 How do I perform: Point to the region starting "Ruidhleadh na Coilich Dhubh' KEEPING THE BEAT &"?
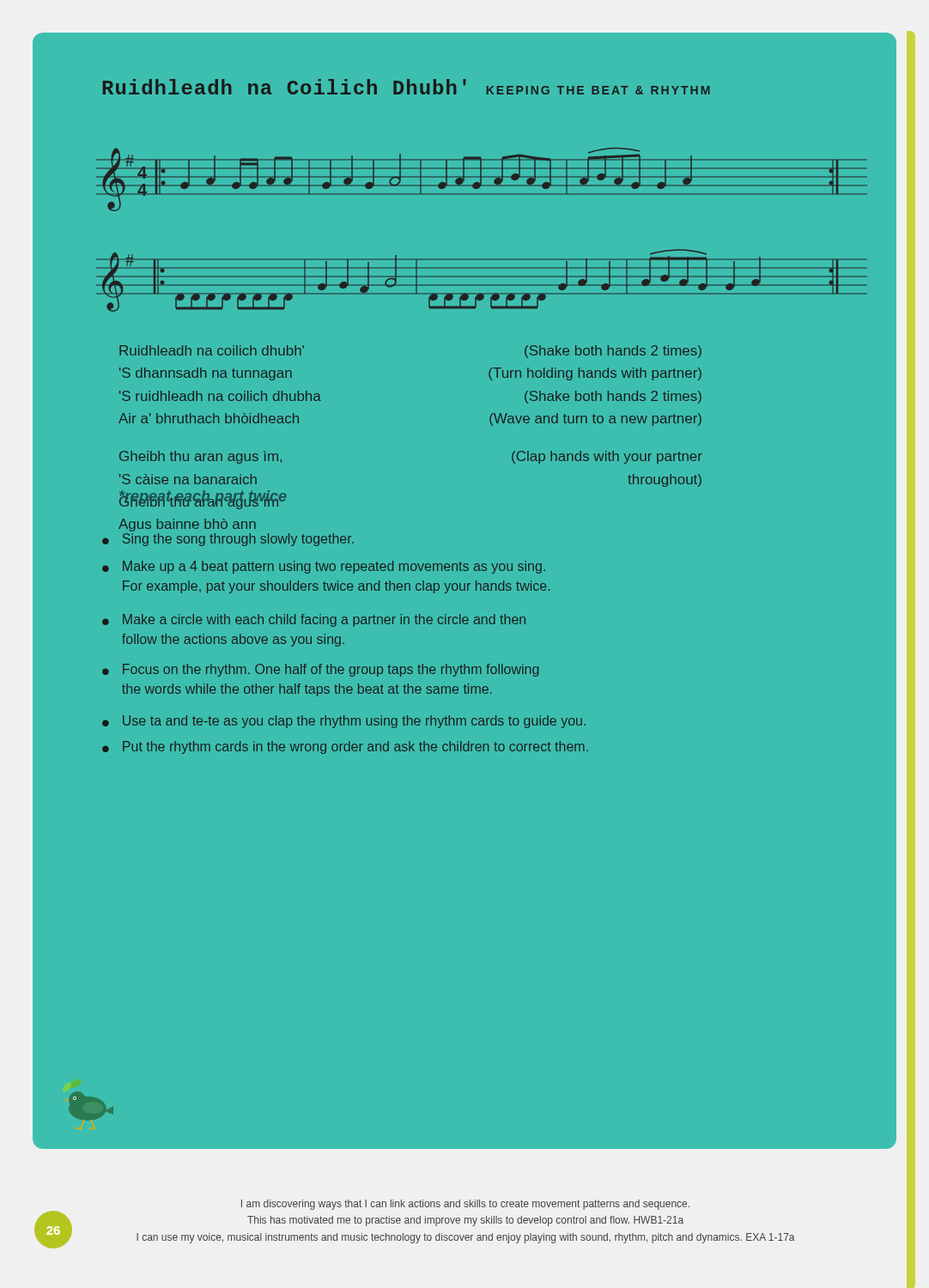pos(407,89)
